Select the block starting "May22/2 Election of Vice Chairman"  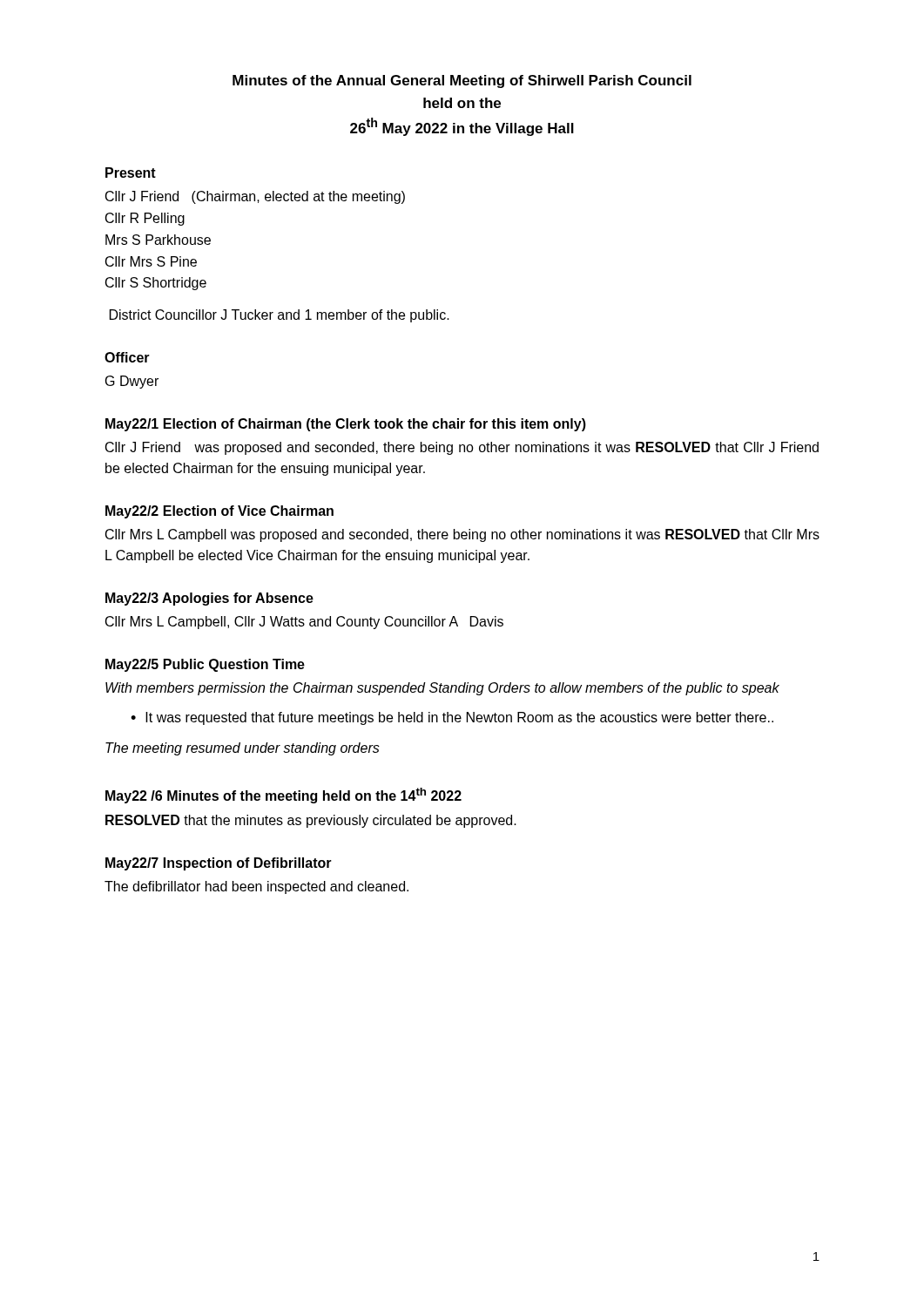coord(219,511)
